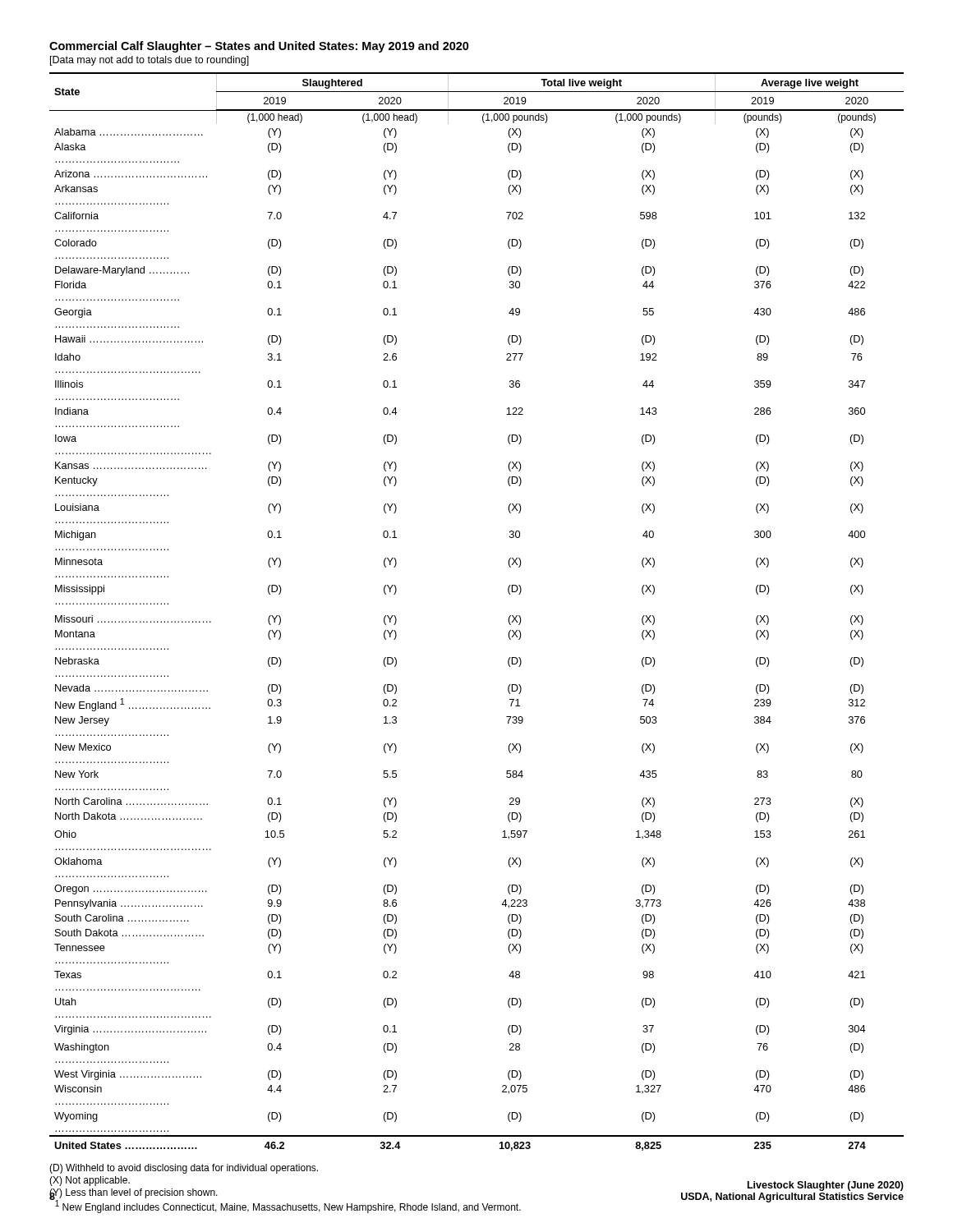The image size is (953, 1232).
Task: Find the block on this page that starts "(D) Withheld to avoid disclosing data for"
Action: click(184, 1168)
